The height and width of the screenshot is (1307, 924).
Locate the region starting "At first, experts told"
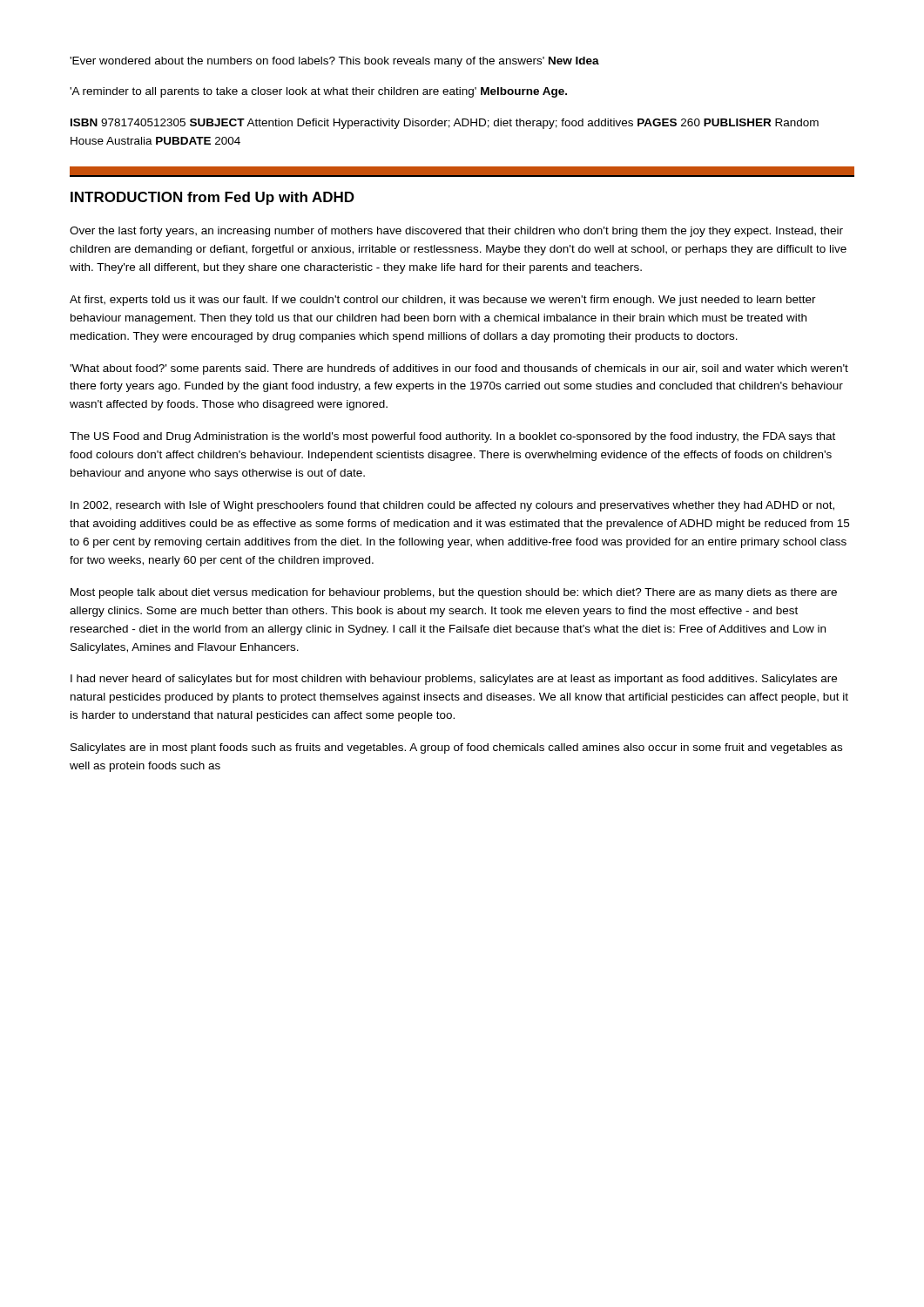point(443,317)
